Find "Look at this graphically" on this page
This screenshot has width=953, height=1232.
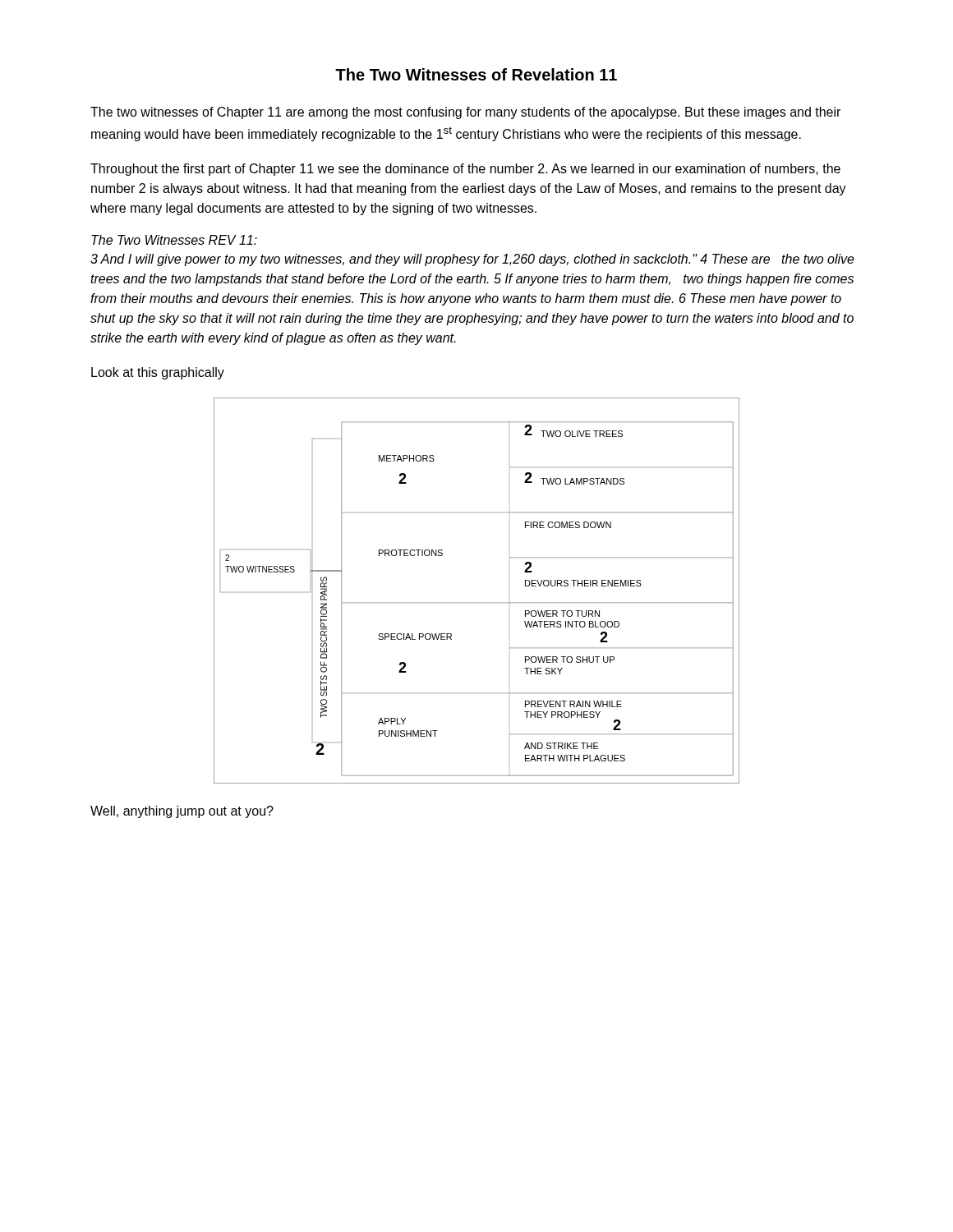pyautogui.click(x=157, y=373)
